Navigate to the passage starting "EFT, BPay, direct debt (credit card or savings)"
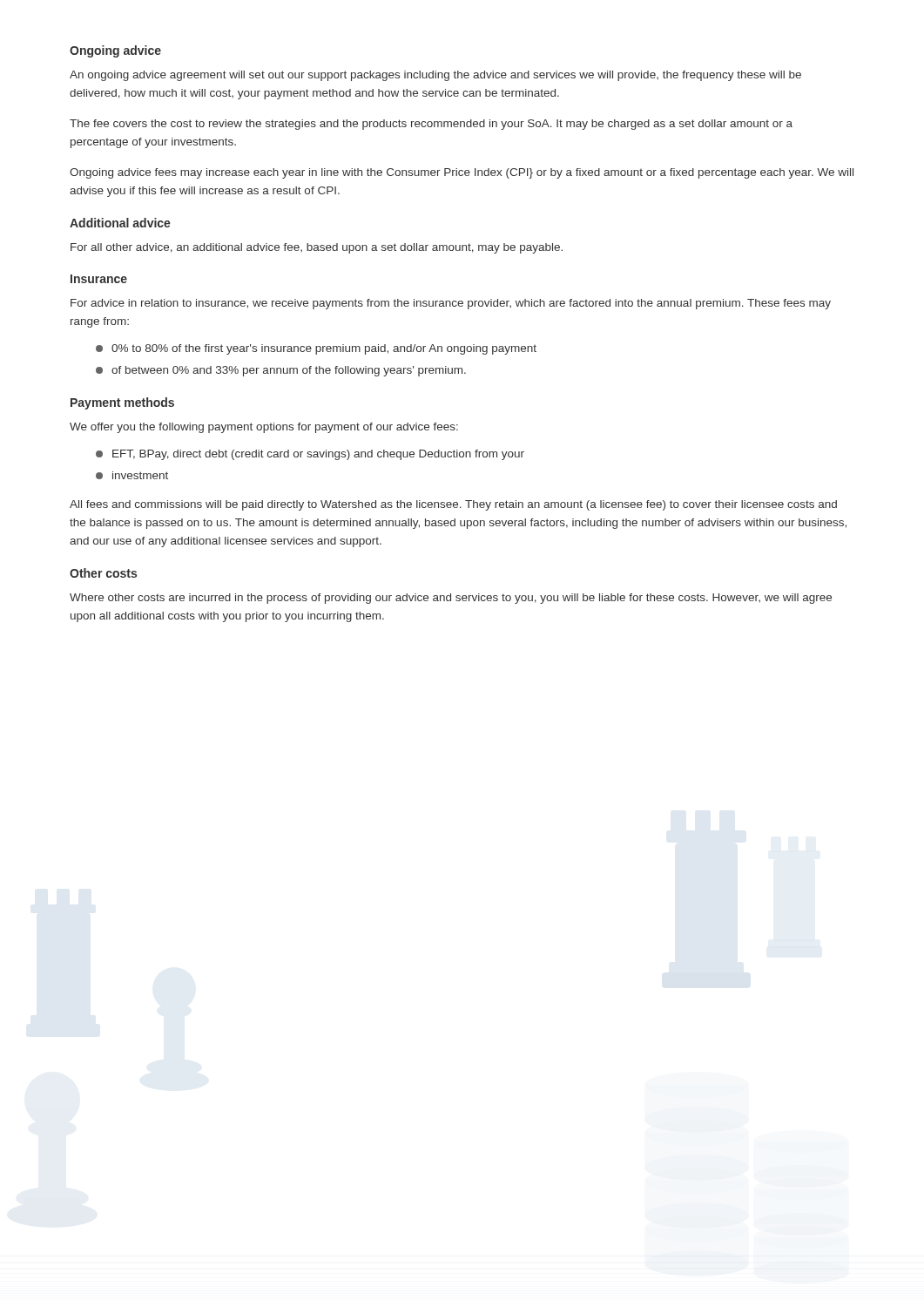Screen dimensions: 1307x924 pyautogui.click(x=310, y=454)
